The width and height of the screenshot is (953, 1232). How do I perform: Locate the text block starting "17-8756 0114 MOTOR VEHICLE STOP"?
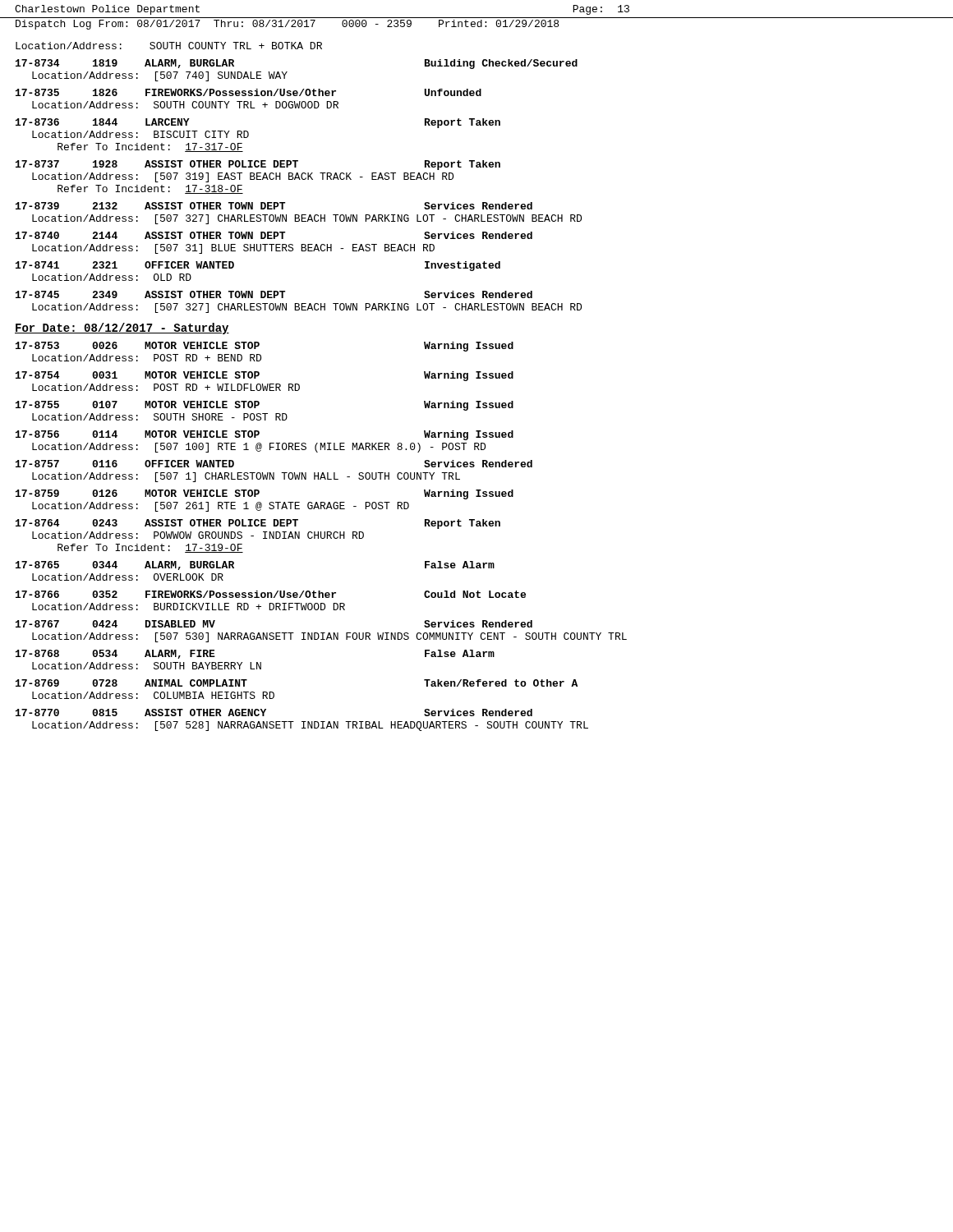476,441
